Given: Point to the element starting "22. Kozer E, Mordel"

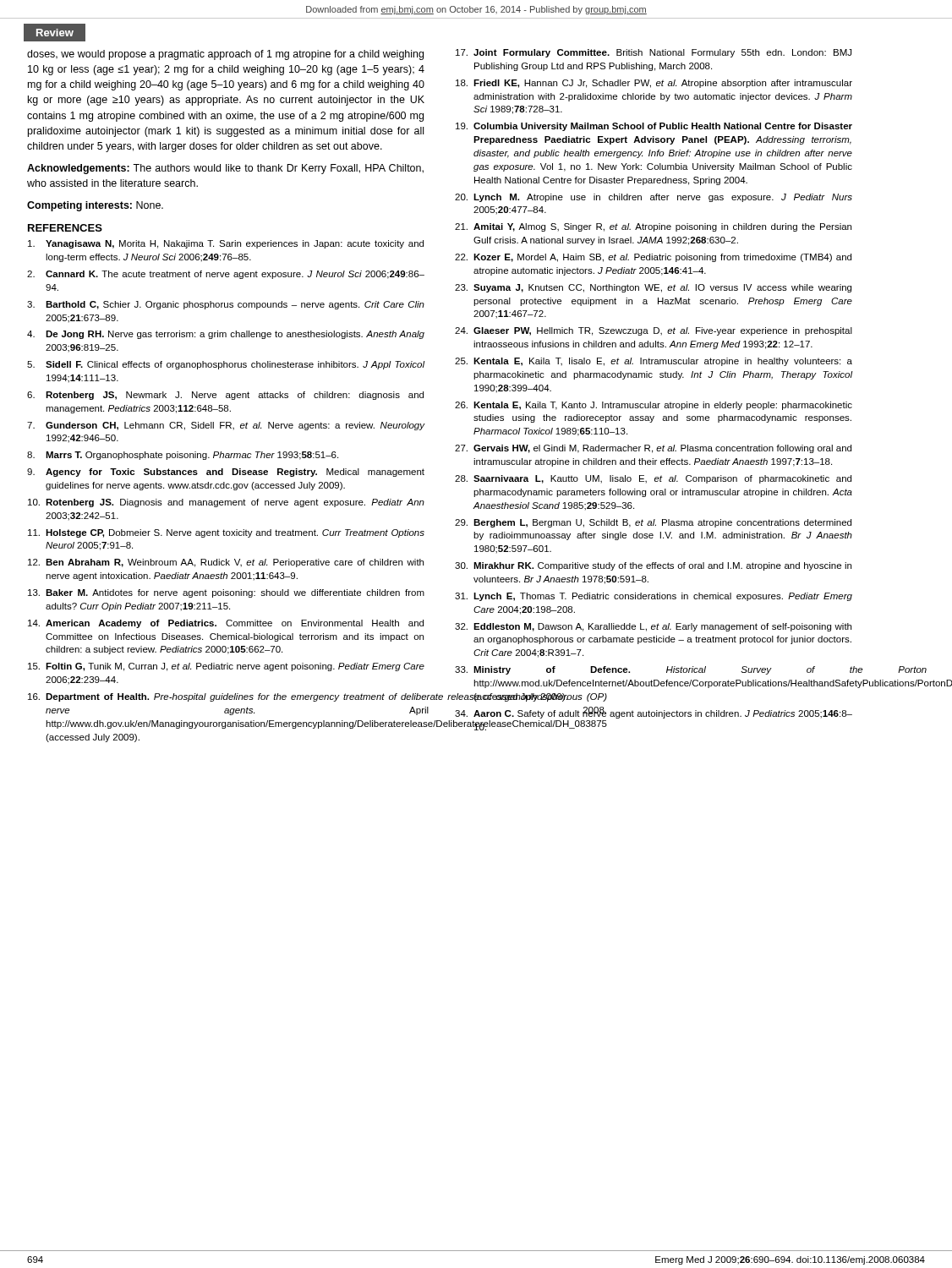Looking at the screenshot, I should click(x=654, y=265).
